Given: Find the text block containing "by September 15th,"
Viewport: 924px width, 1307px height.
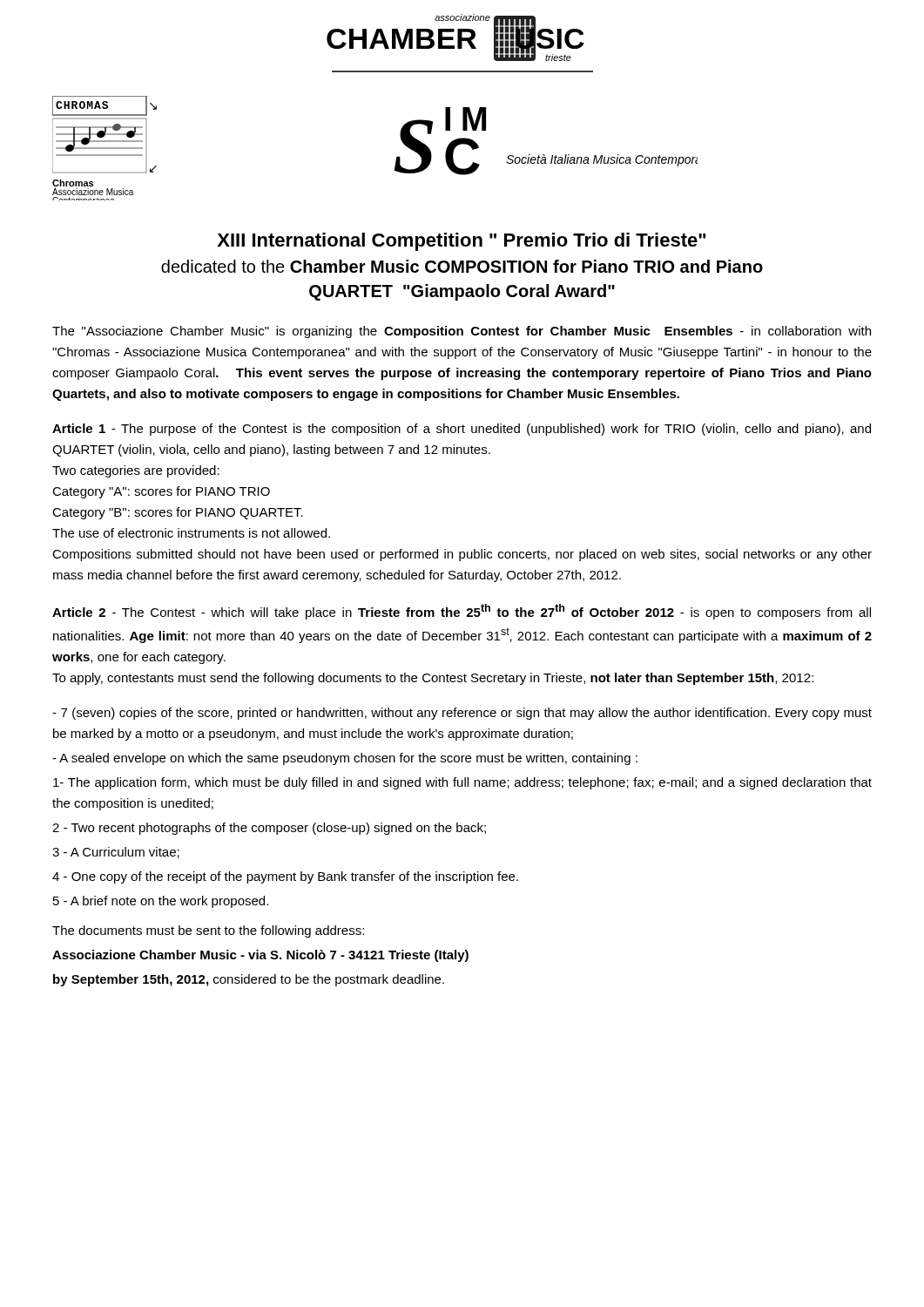Looking at the screenshot, I should (x=249, y=979).
